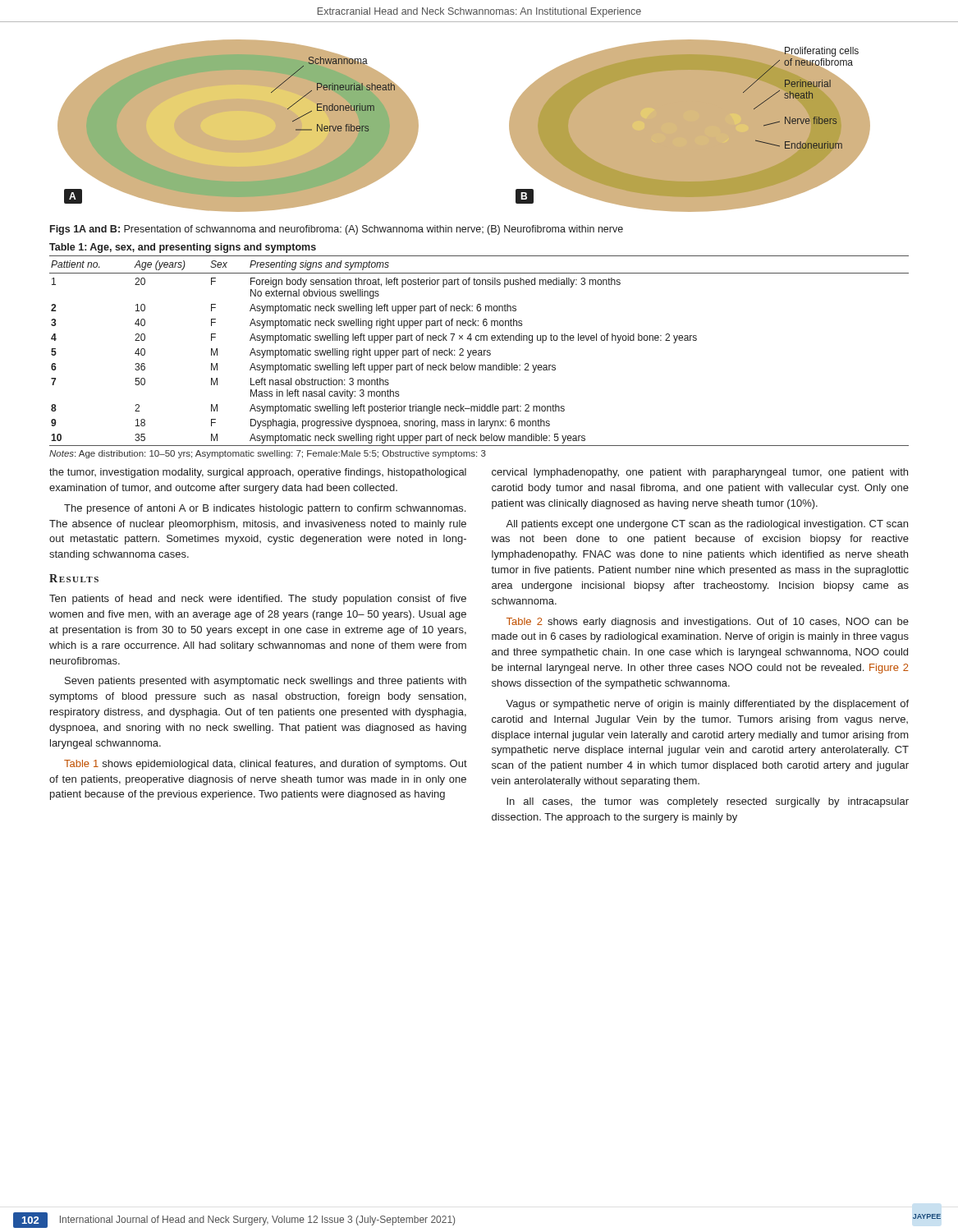Image resolution: width=958 pixels, height=1232 pixels.
Task: Locate the text block that says "Seven patients presented"
Action: (x=258, y=712)
